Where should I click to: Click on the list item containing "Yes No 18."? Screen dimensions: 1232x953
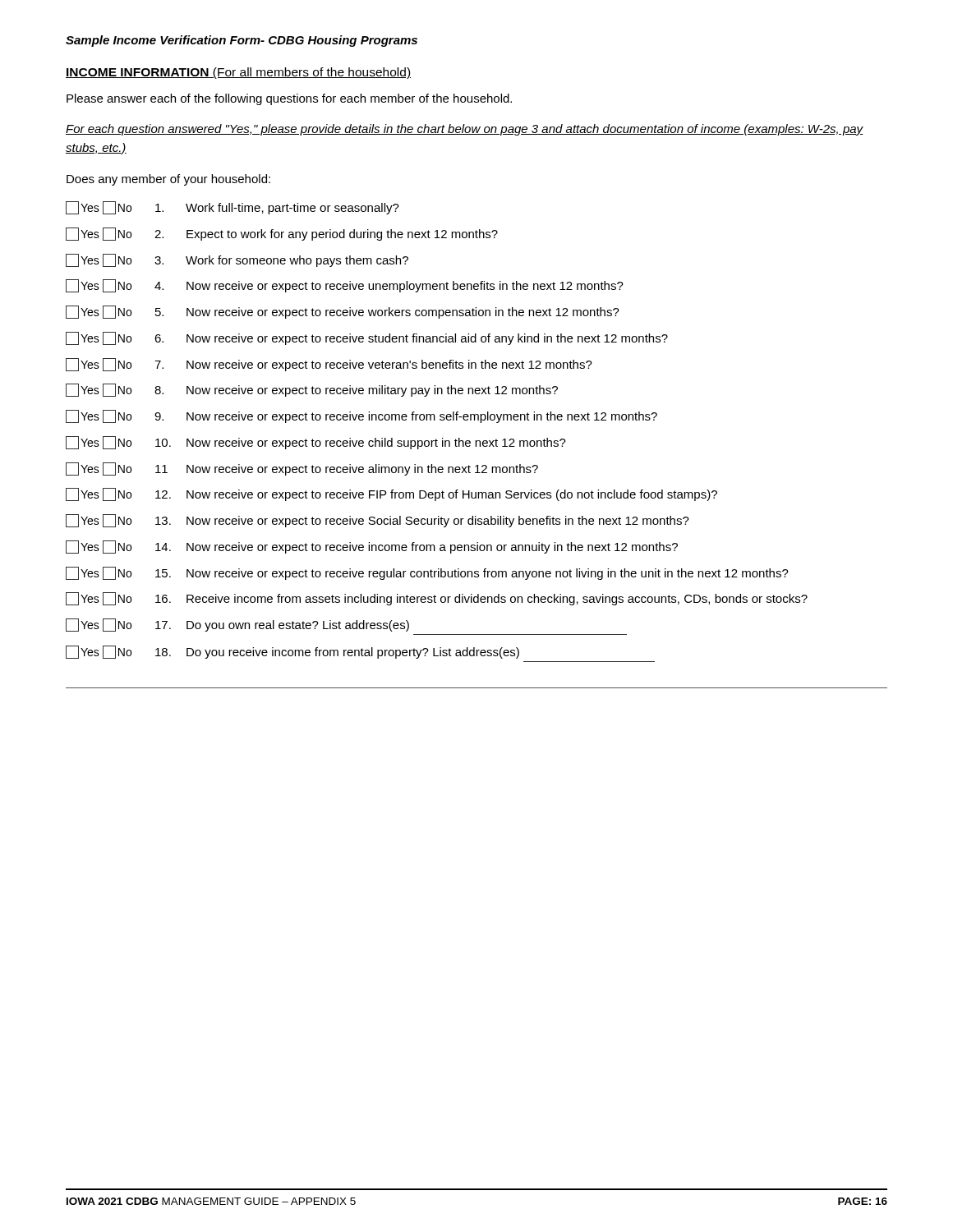click(476, 652)
